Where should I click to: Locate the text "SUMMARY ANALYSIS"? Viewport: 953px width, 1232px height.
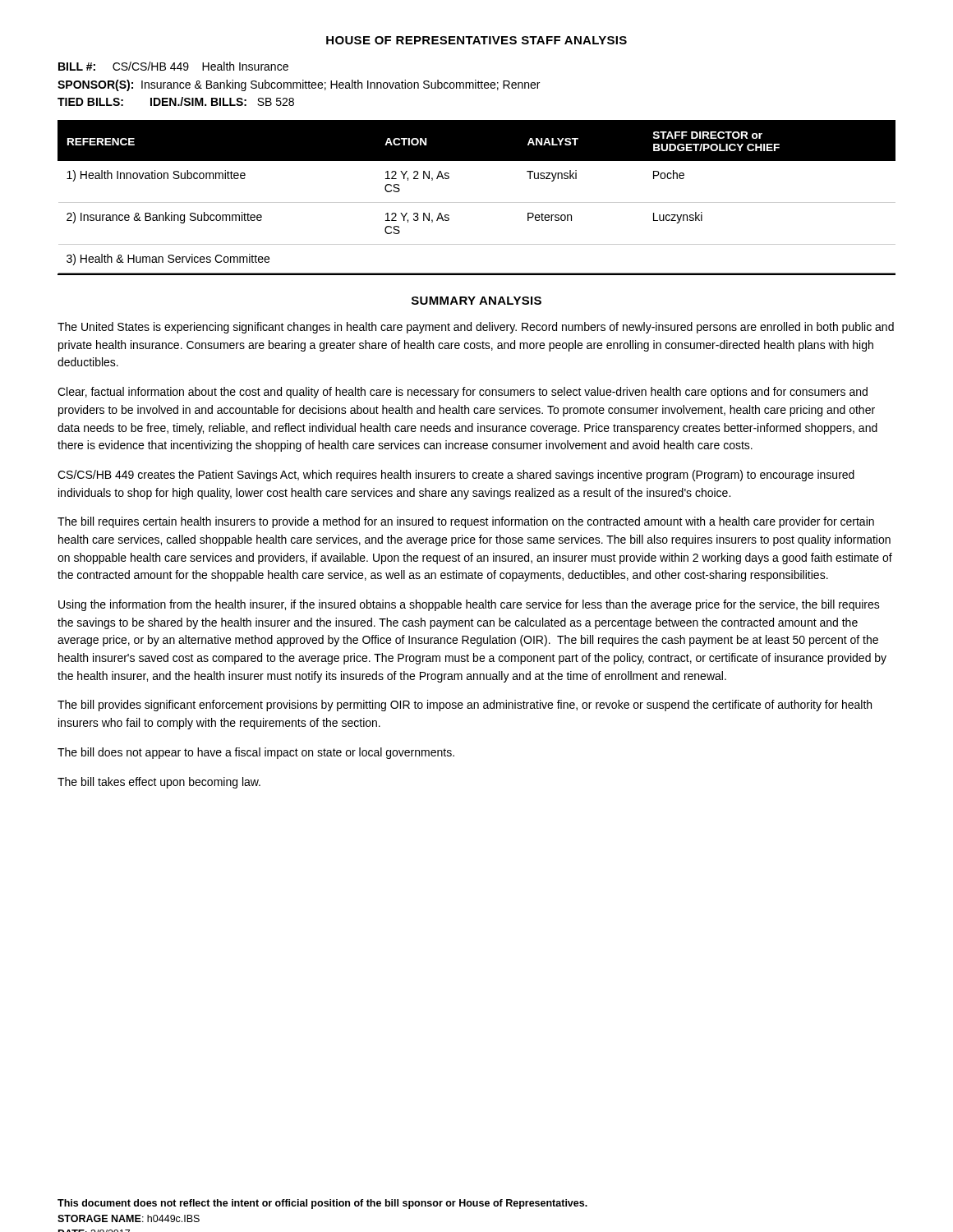[476, 300]
